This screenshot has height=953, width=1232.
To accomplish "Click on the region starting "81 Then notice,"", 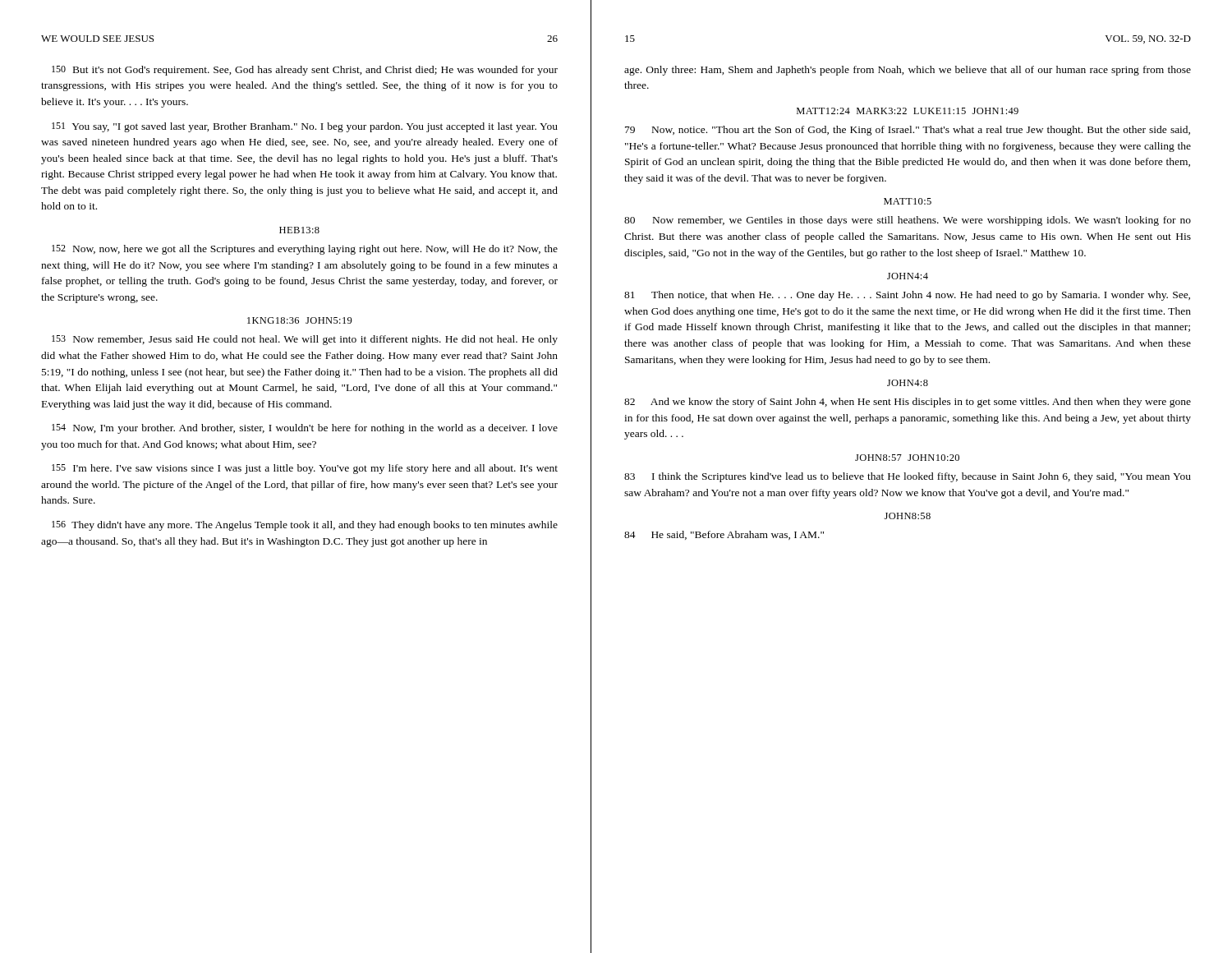I will pos(908,326).
